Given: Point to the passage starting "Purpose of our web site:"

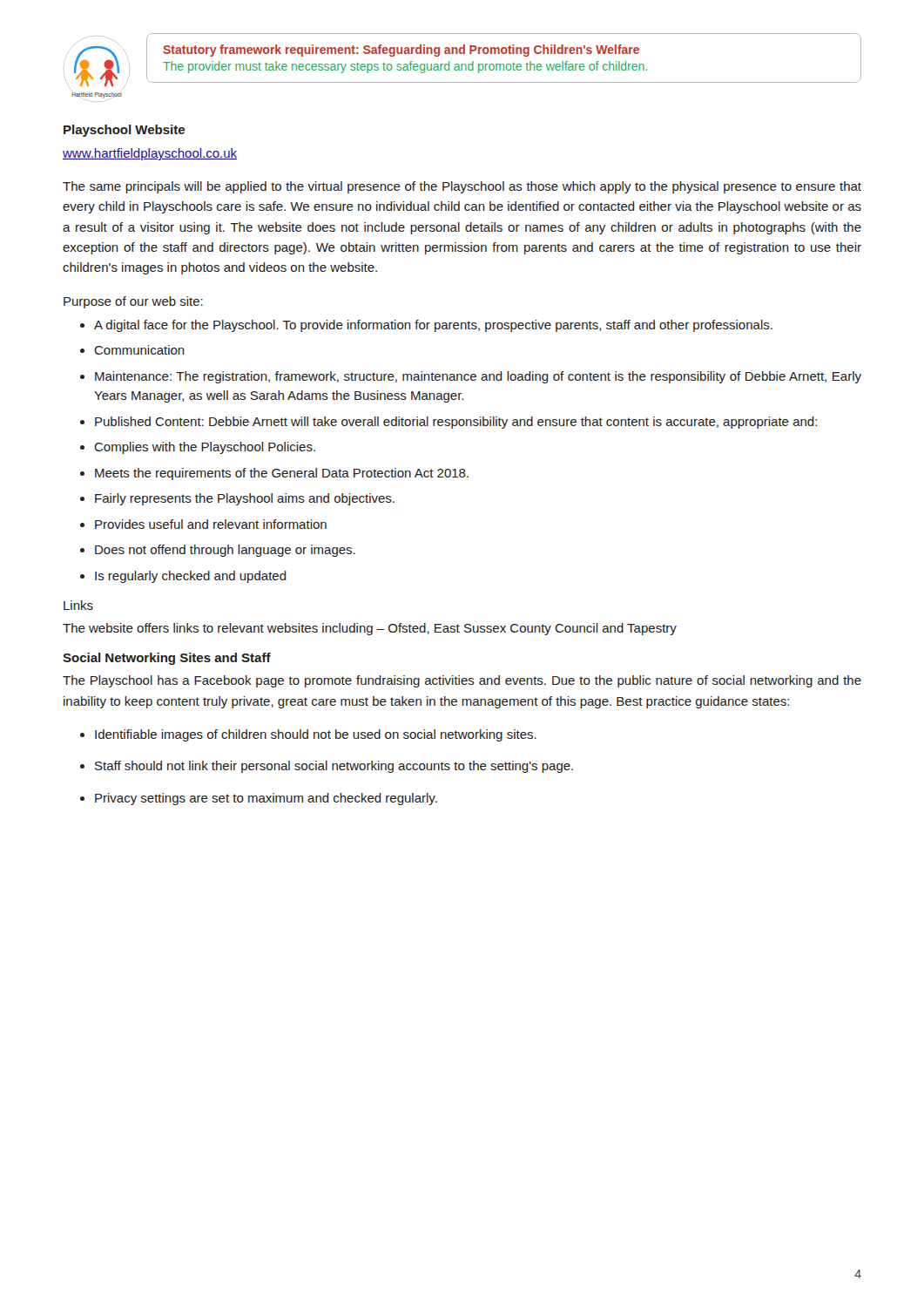Looking at the screenshot, I should click(x=133, y=301).
